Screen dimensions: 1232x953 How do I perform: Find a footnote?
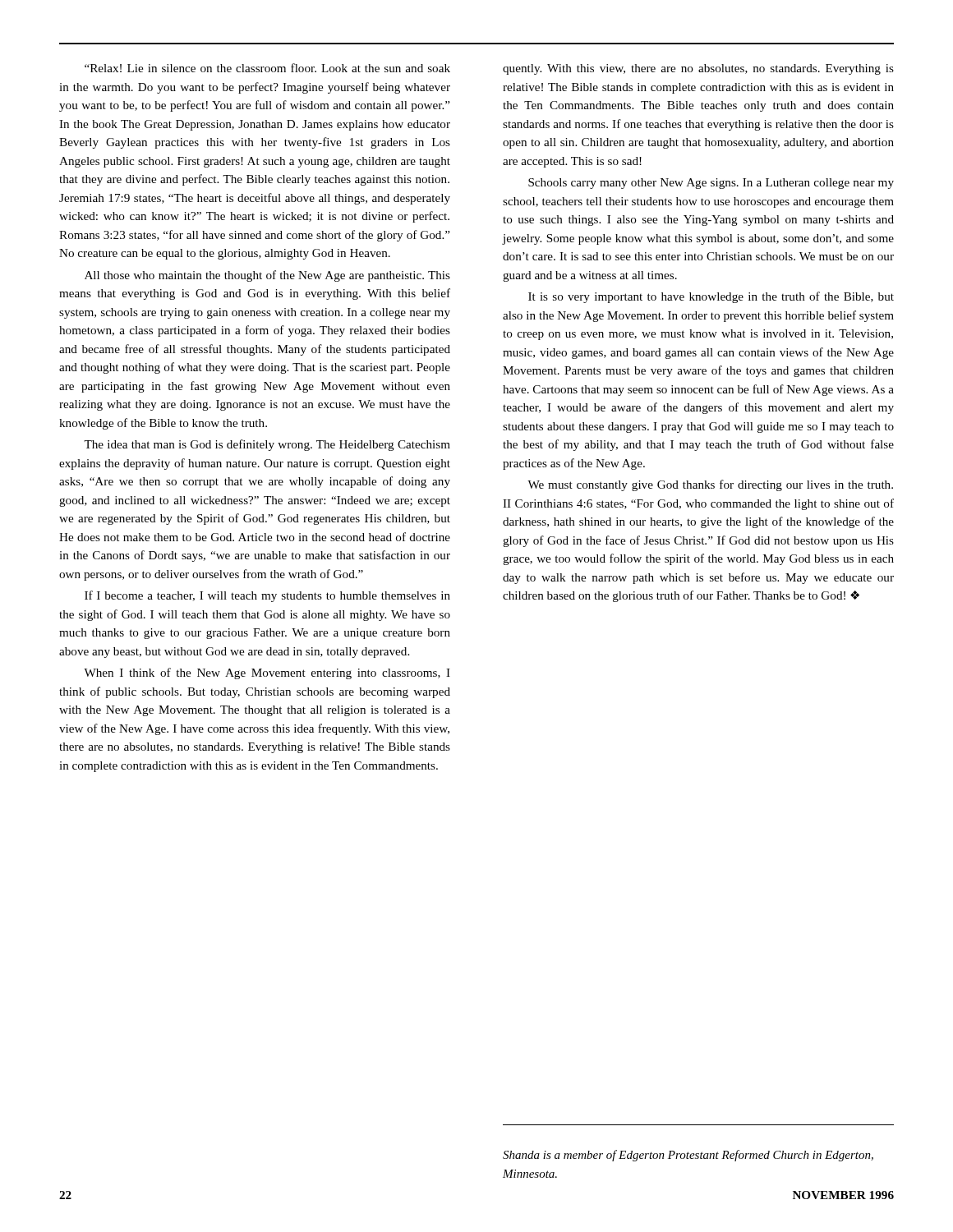(x=688, y=1164)
